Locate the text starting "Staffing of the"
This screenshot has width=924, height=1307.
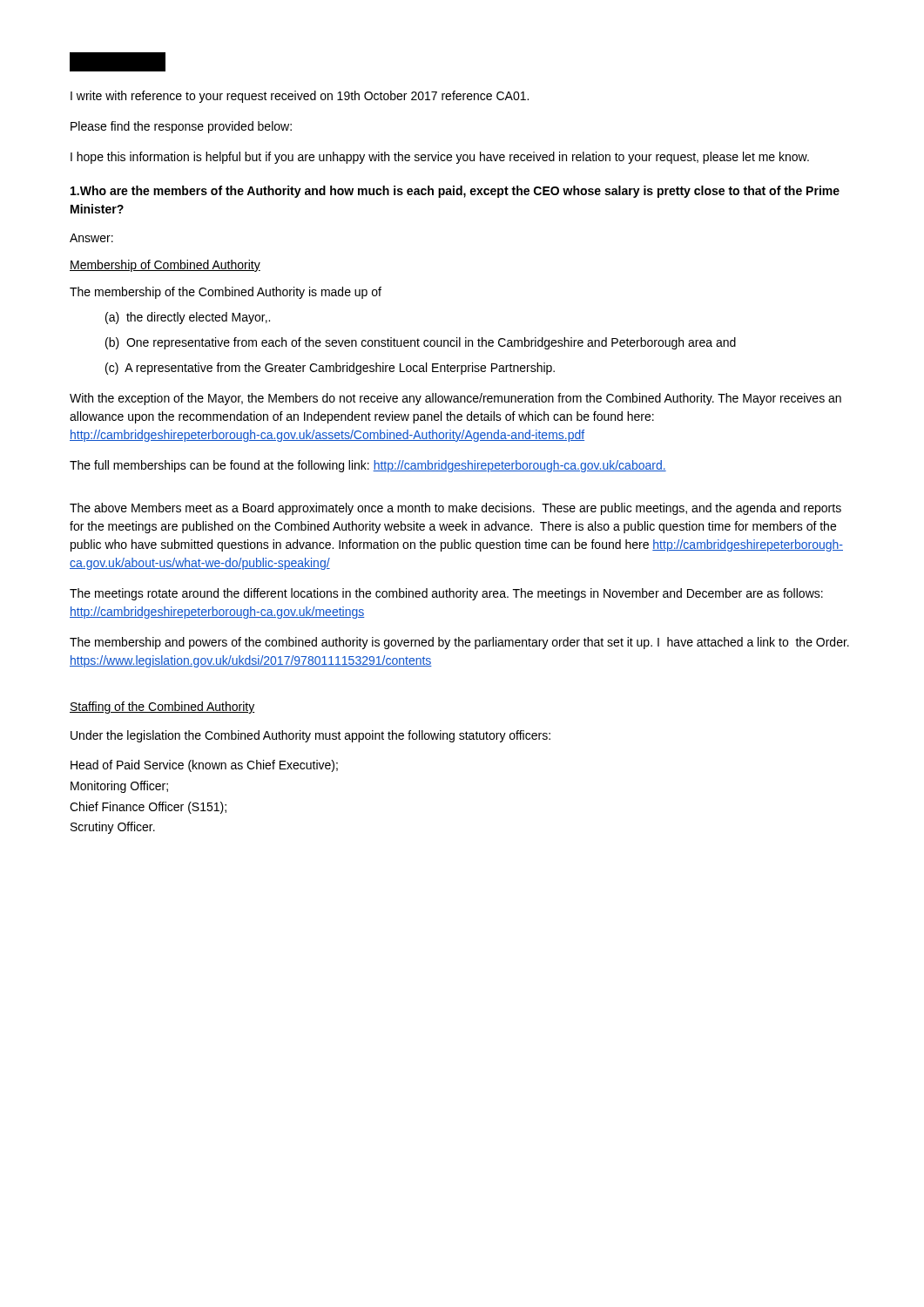162,707
